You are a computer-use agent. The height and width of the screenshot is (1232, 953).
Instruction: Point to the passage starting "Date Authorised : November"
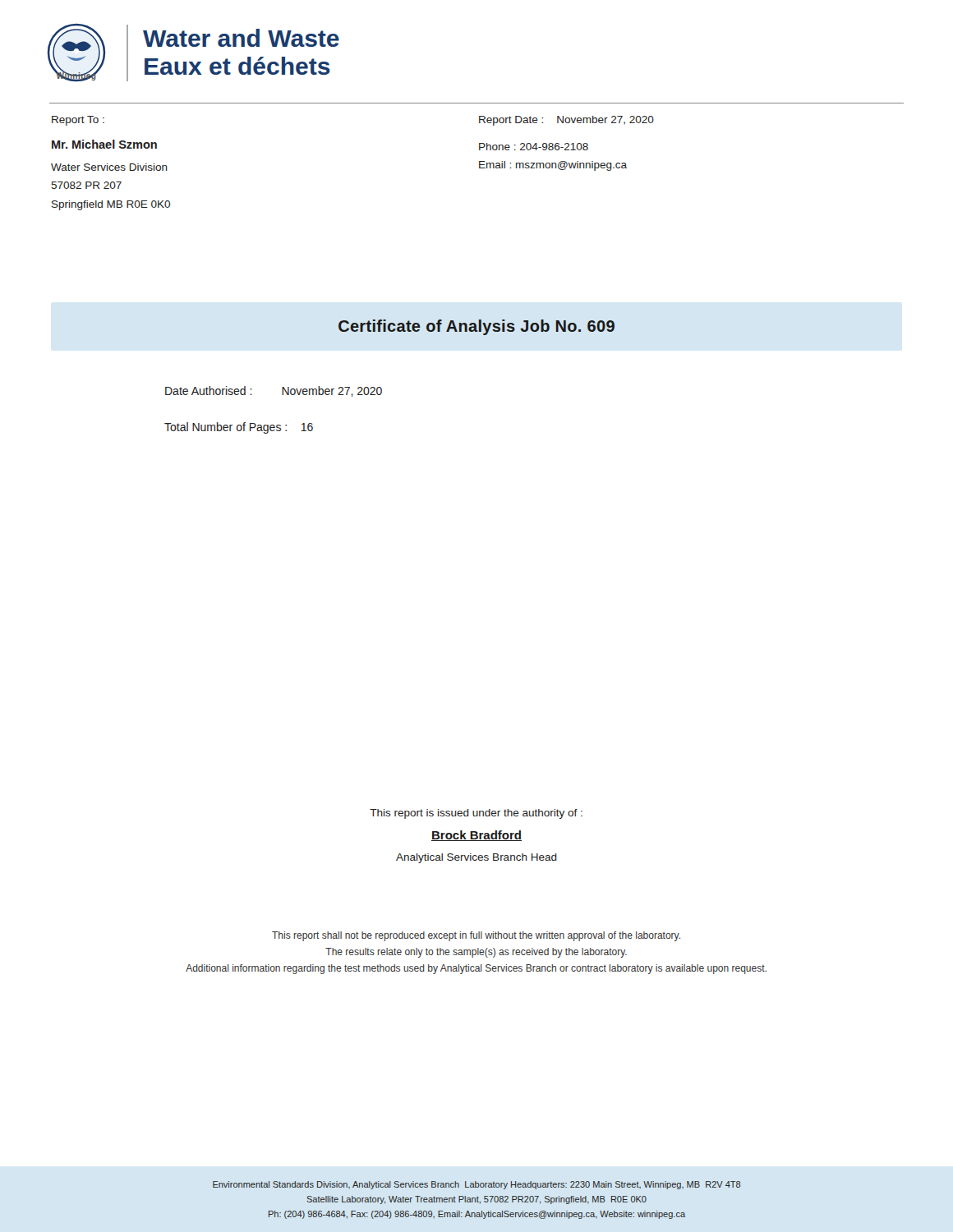pyautogui.click(x=273, y=391)
